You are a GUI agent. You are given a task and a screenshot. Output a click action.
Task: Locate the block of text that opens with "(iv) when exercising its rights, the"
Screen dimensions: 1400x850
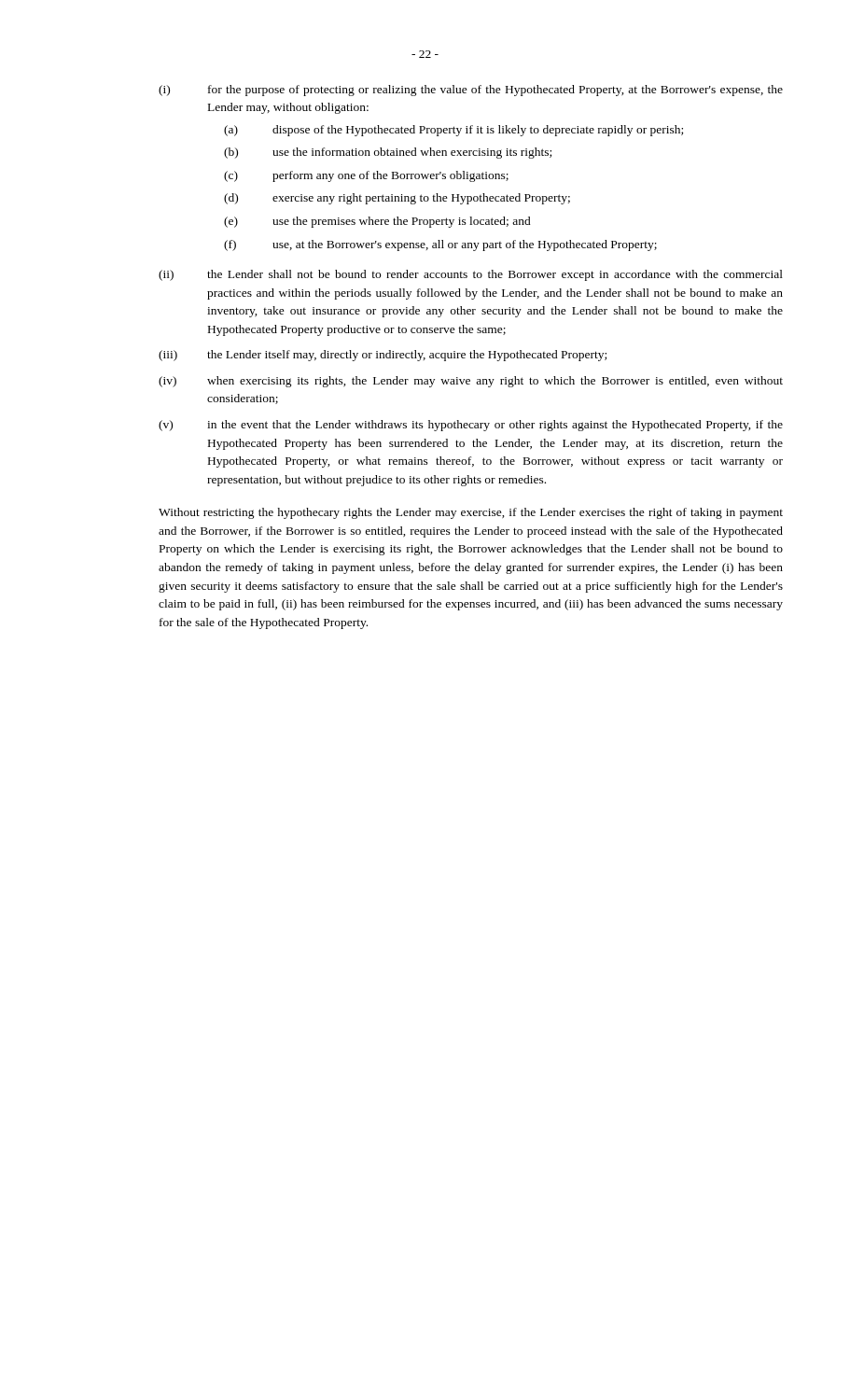point(471,390)
